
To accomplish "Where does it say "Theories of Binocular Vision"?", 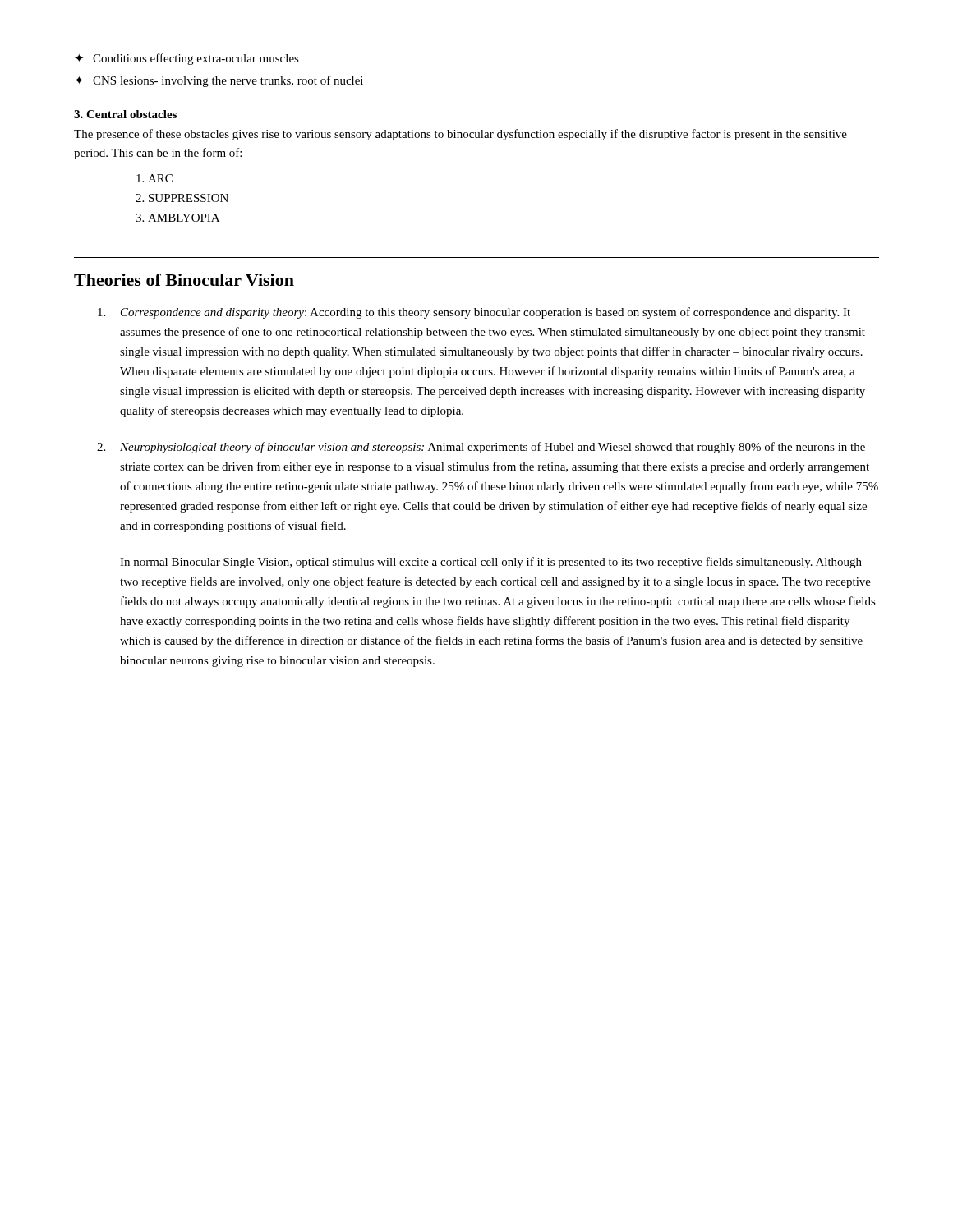I will tap(184, 280).
